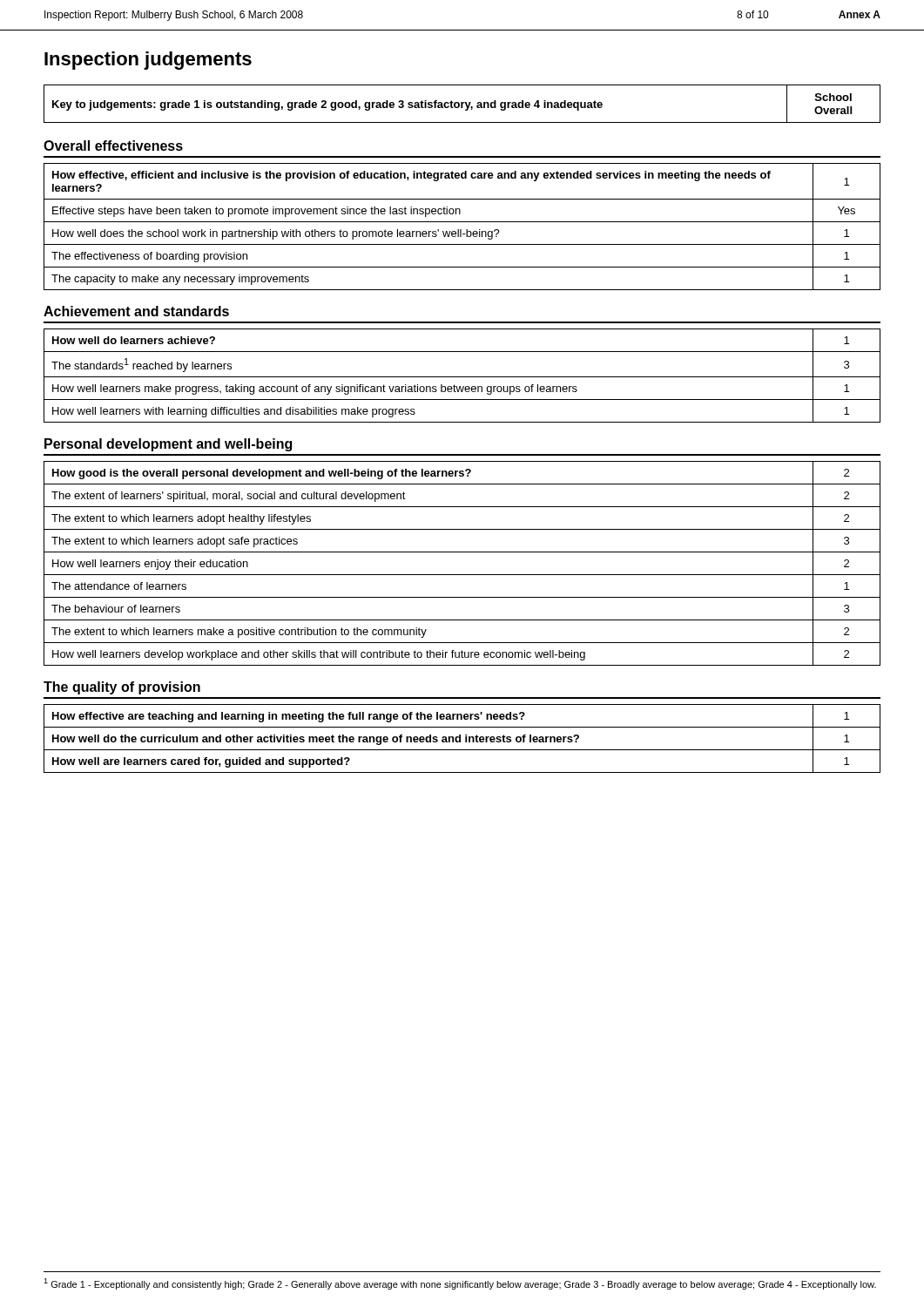924x1307 pixels.
Task: Click on the text block starting "1 Grade 1"
Action: (x=460, y=1283)
